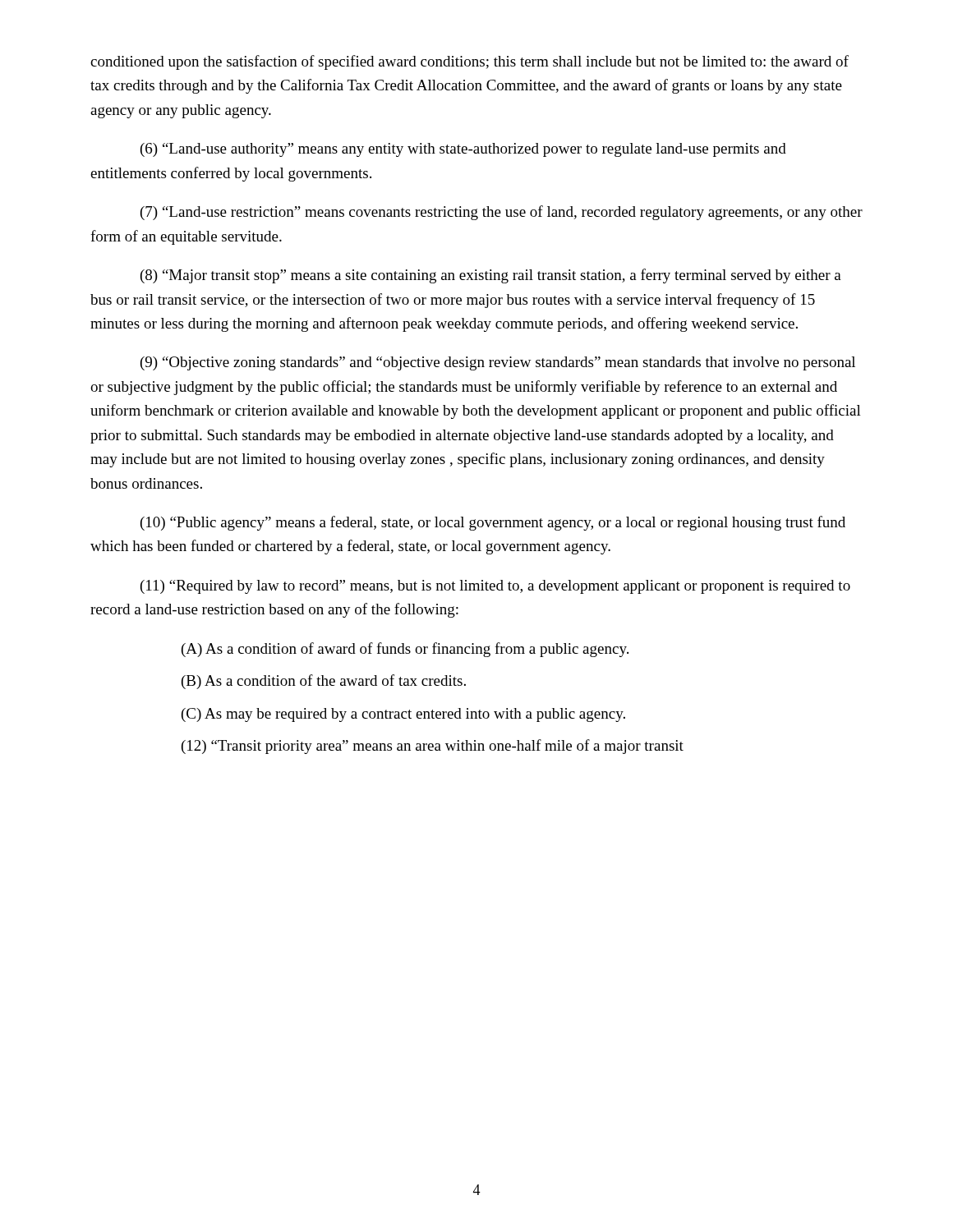
Task: Click the passage that begins "conditioned upon the satisfaction of"
Action: tap(476, 86)
